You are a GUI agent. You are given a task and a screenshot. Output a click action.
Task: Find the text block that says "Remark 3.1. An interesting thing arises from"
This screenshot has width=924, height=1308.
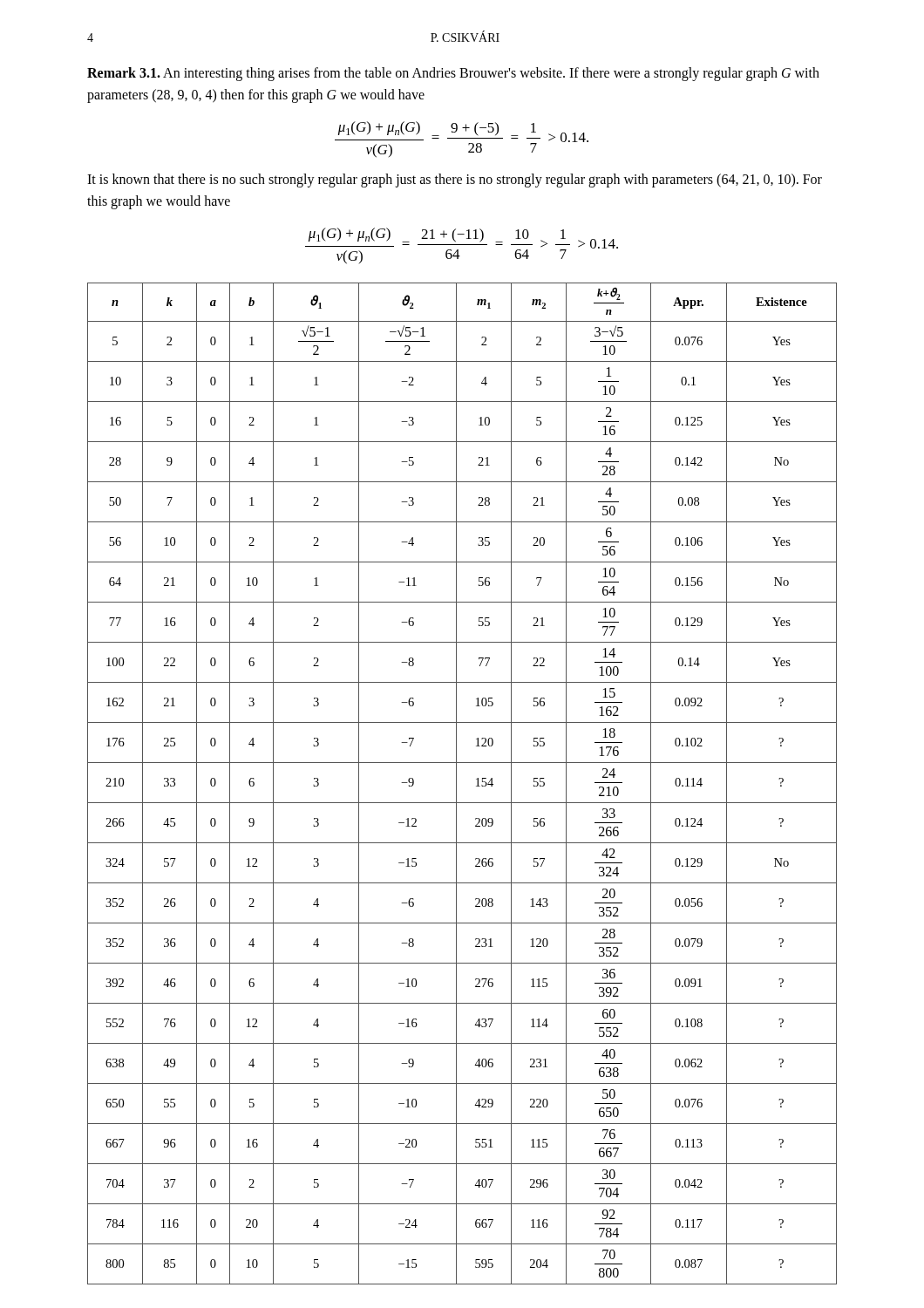tap(453, 84)
